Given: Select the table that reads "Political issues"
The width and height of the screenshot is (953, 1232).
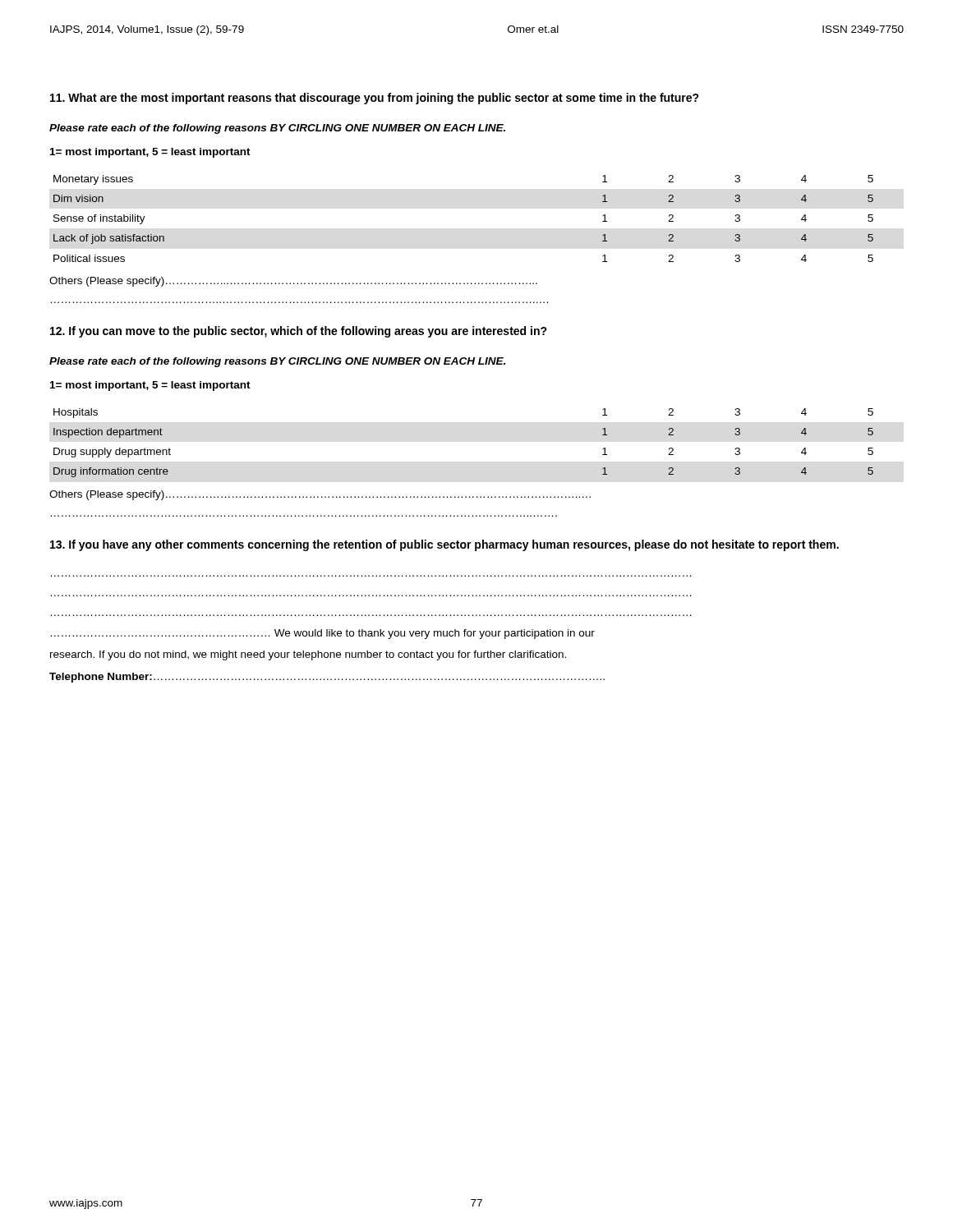Looking at the screenshot, I should click(x=476, y=219).
